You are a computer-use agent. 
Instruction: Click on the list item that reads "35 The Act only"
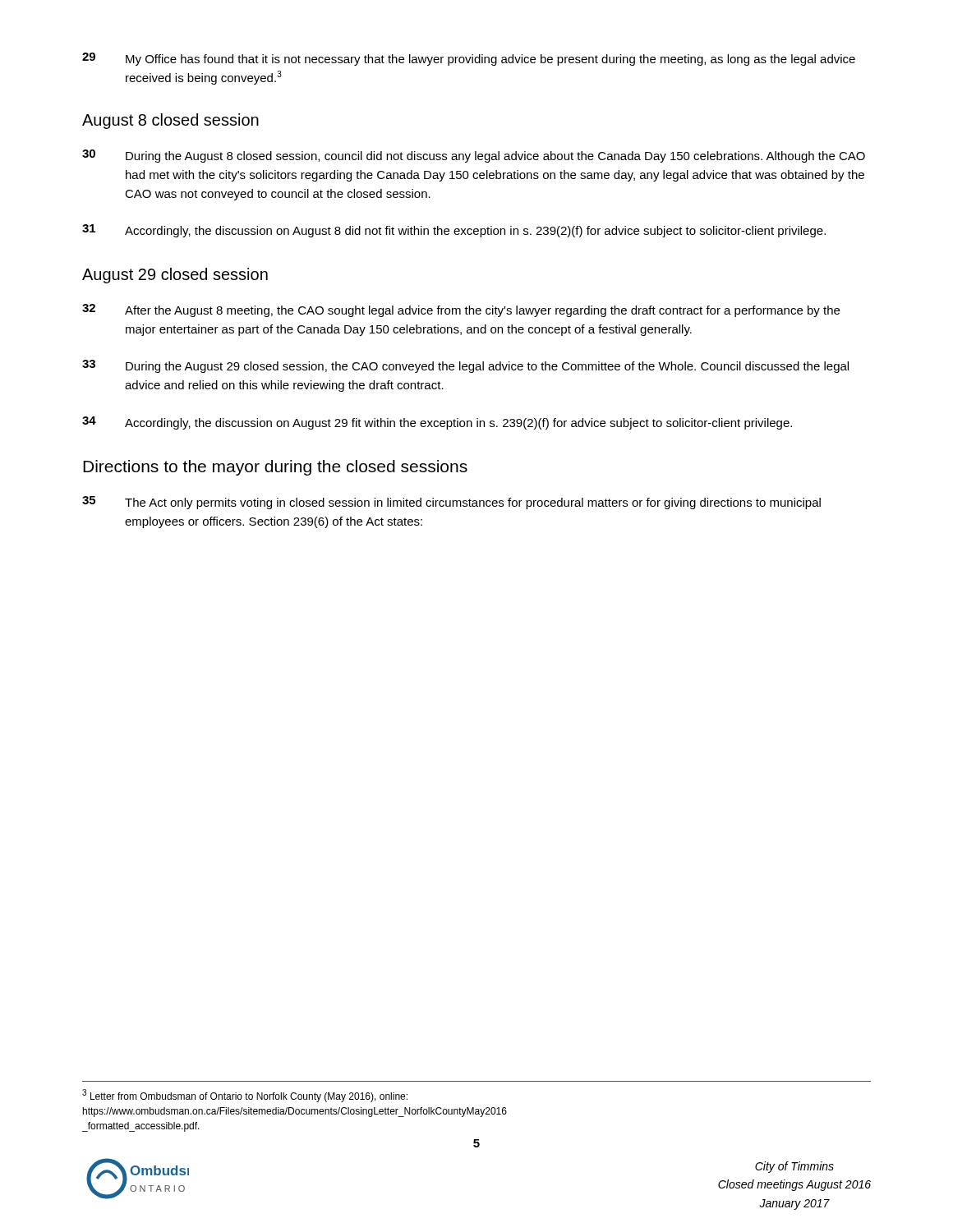[476, 512]
